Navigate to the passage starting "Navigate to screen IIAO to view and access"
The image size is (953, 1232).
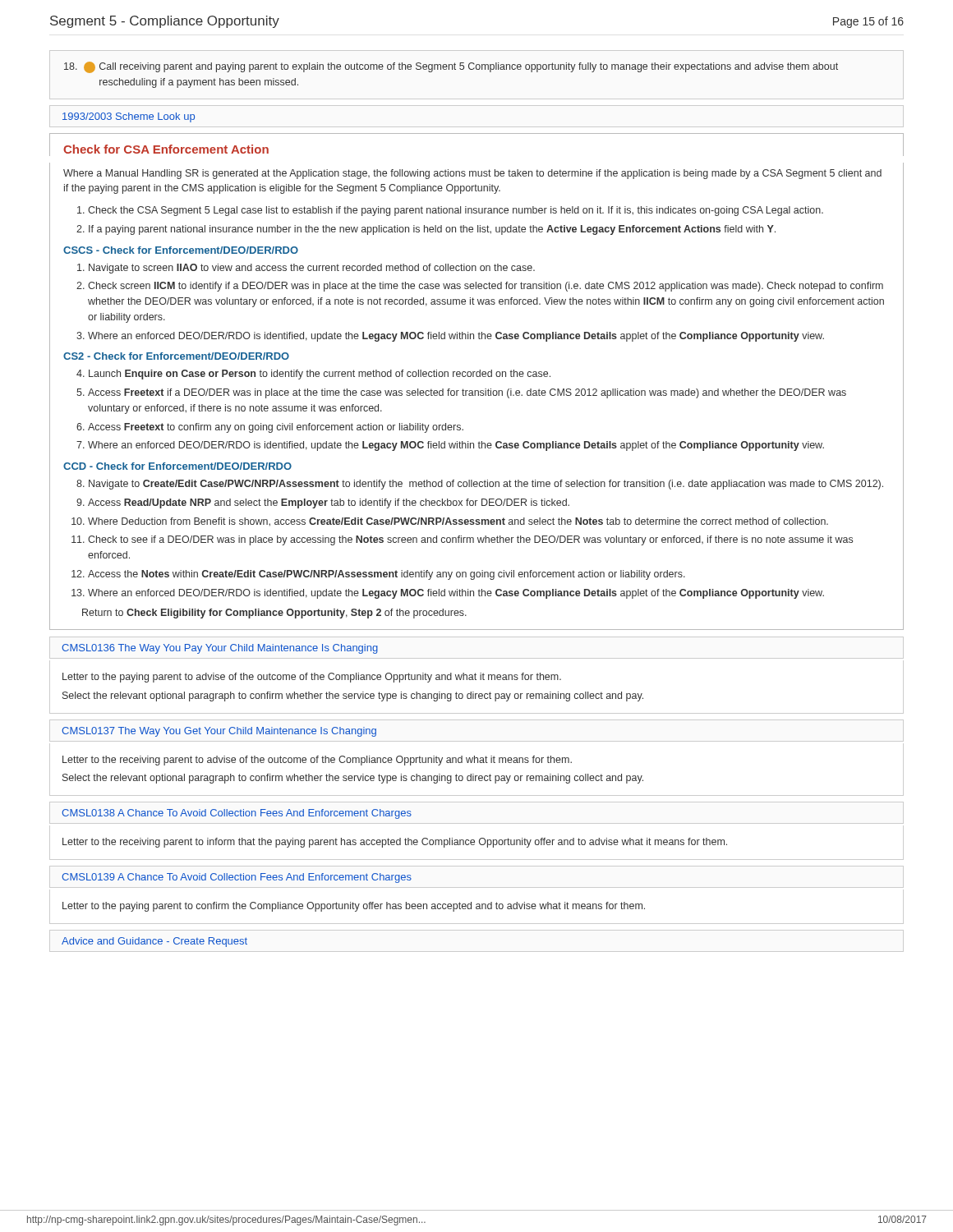480,268
